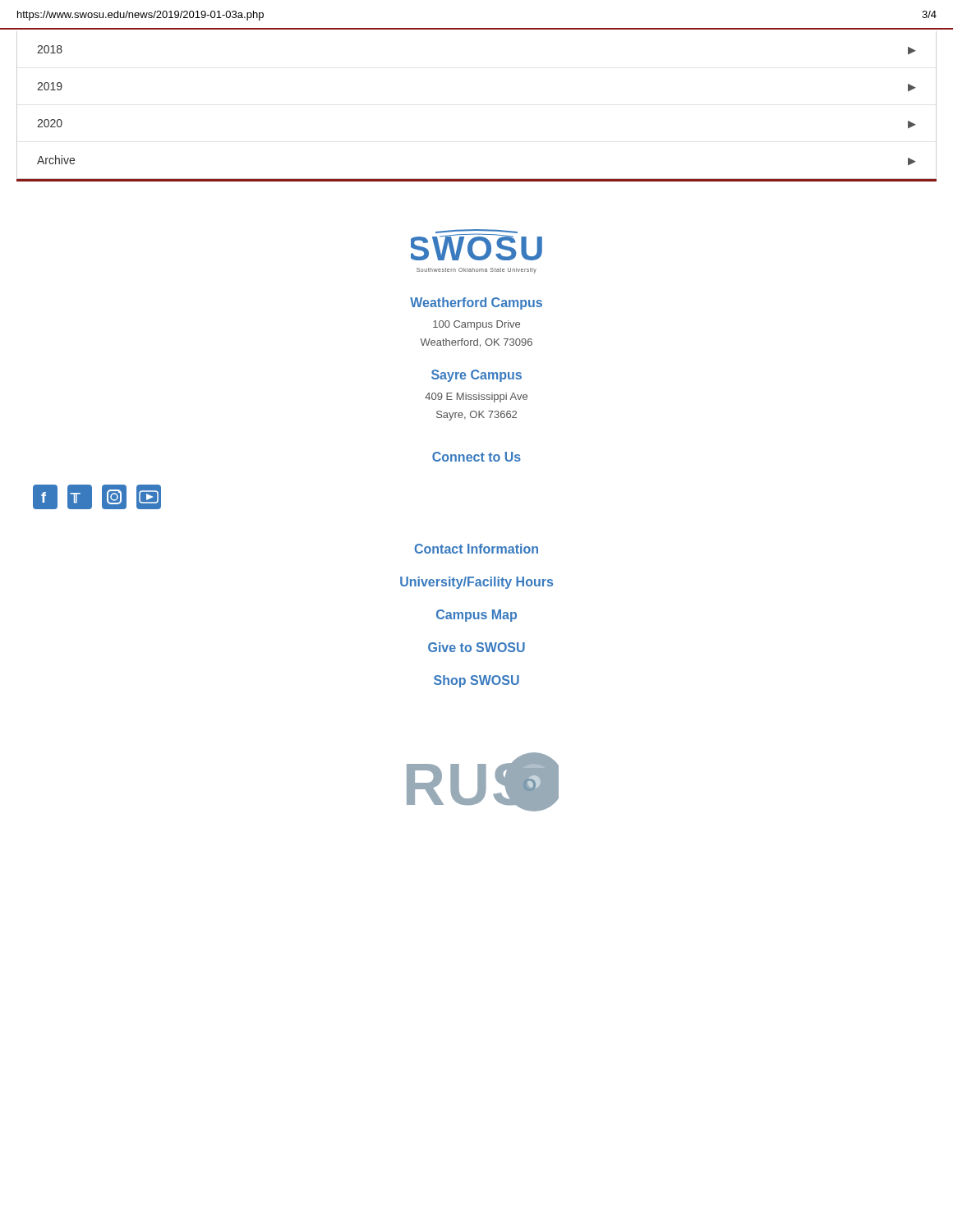953x1232 pixels.
Task: Click on the list item that reads "2018 ▶"
Action: [x=45, y=50]
